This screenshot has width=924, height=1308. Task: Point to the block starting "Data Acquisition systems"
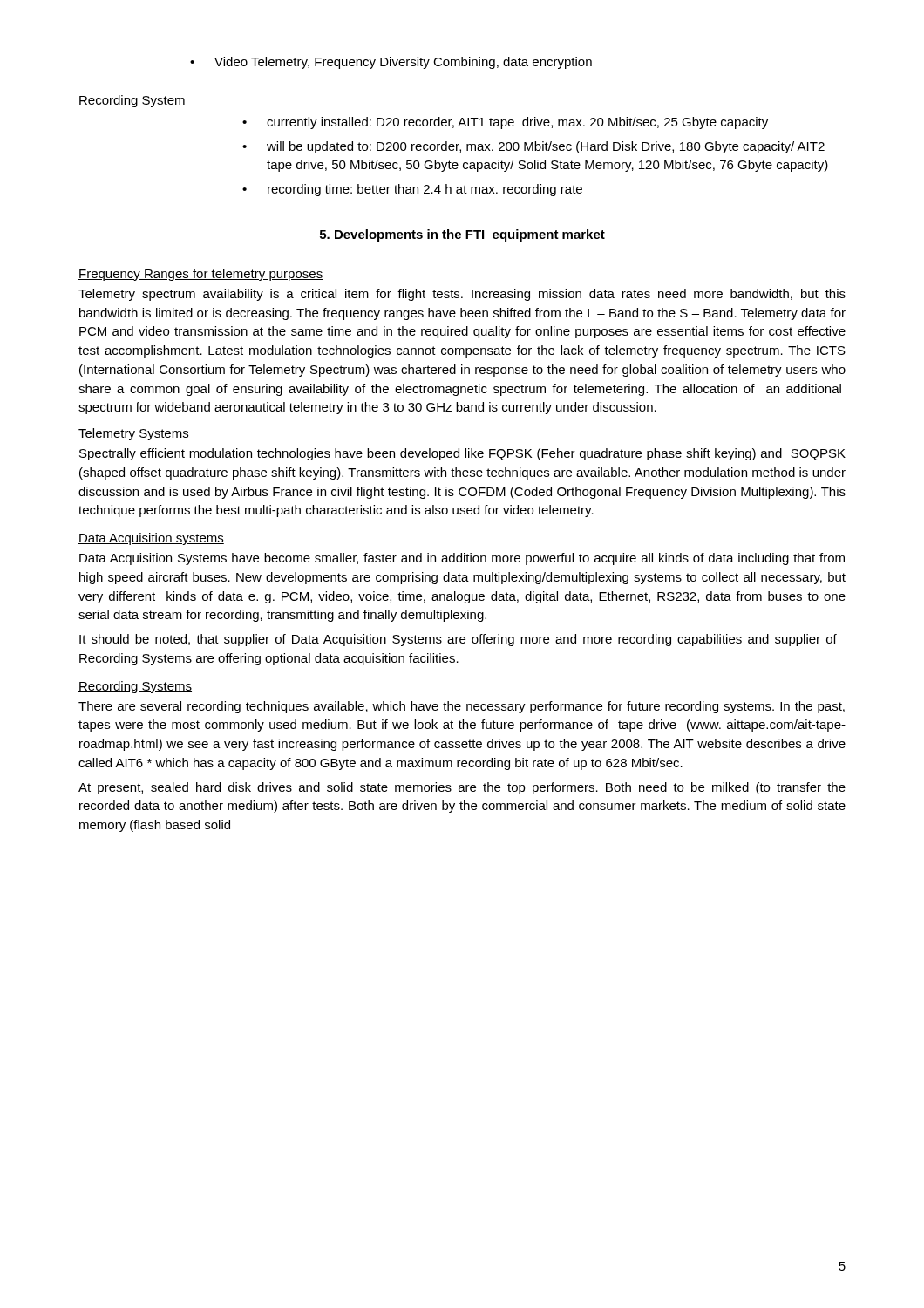151,538
